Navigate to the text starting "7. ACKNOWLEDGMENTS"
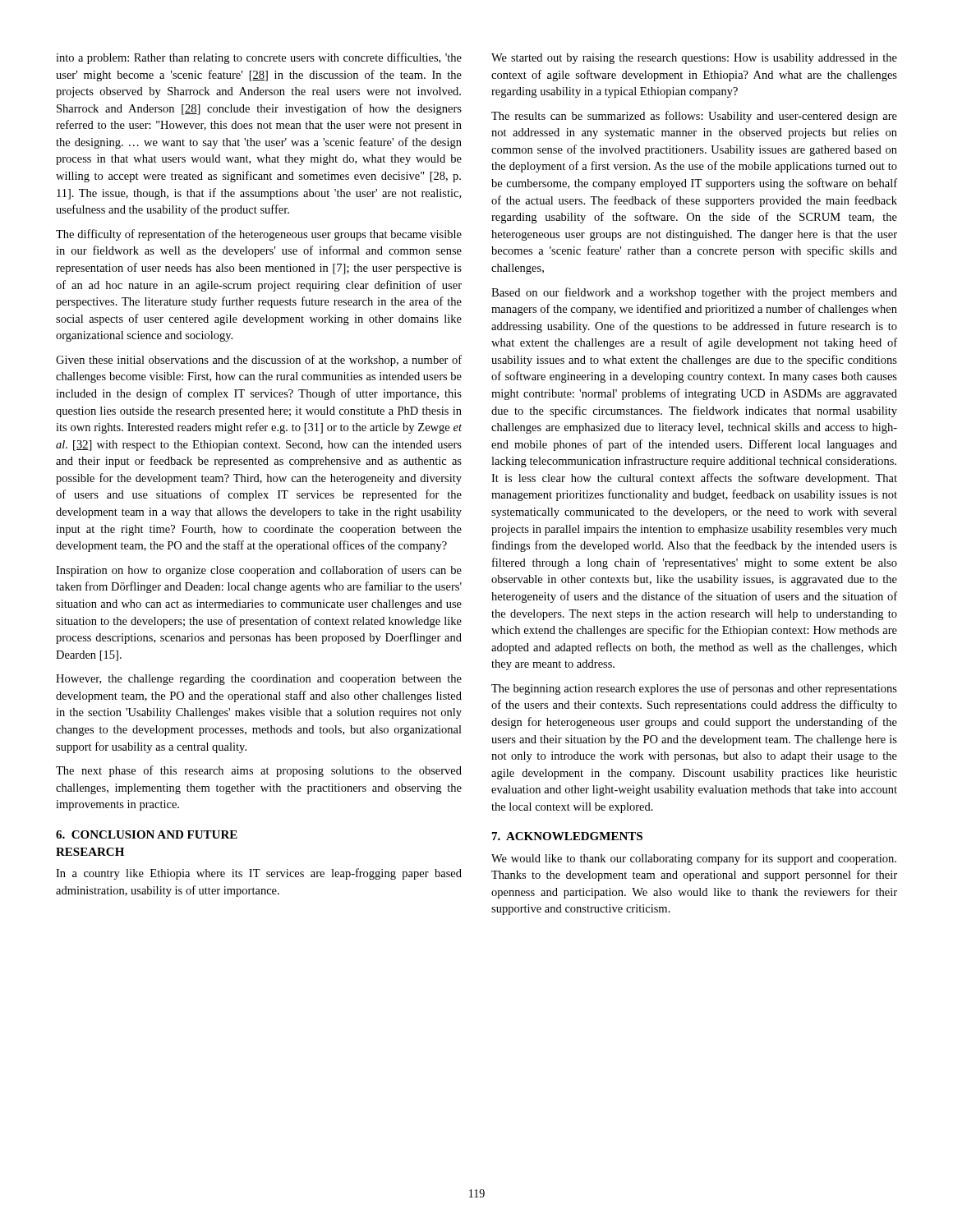The width and height of the screenshot is (953, 1232). click(x=567, y=836)
